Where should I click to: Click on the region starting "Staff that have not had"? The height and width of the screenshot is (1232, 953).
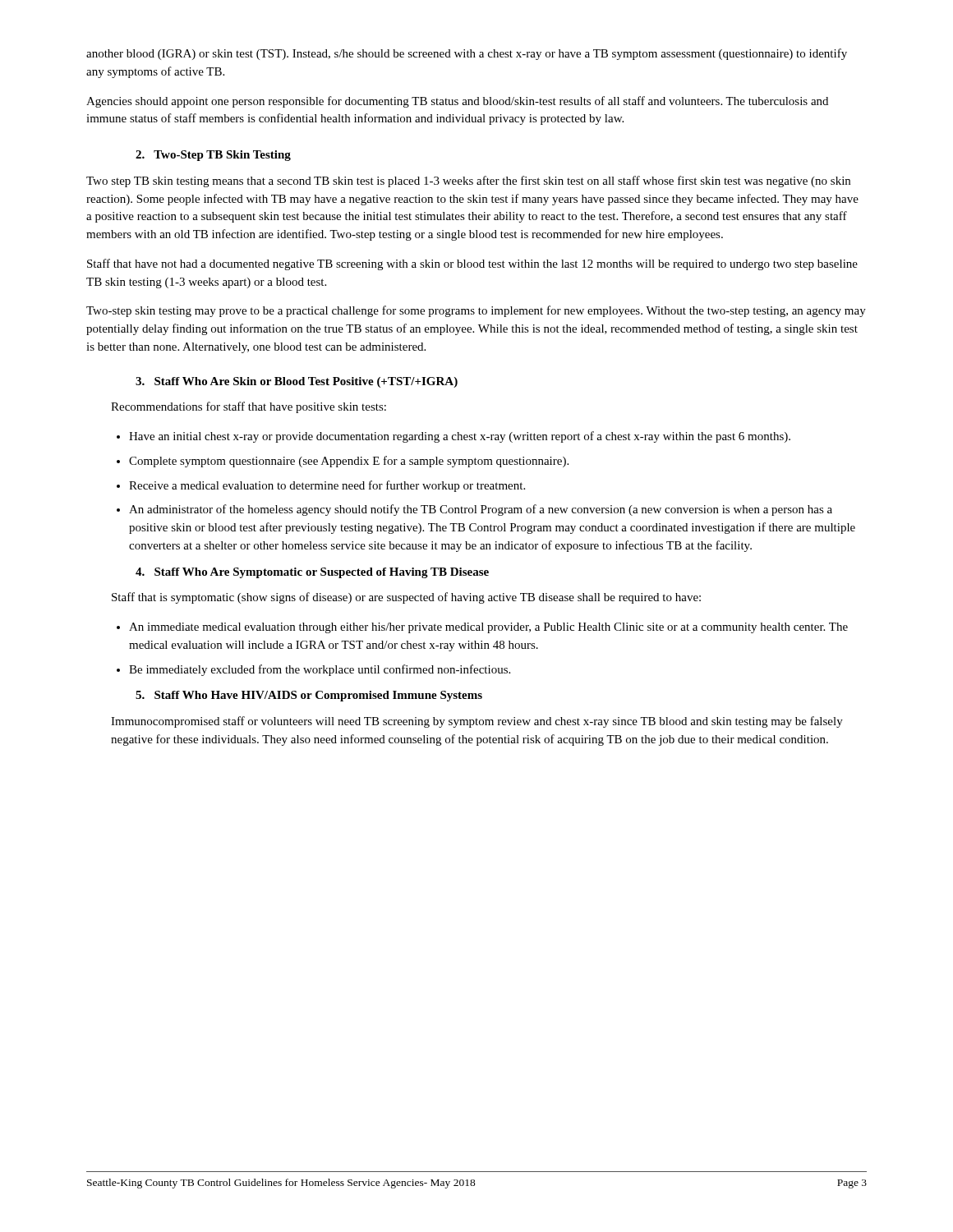tap(476, 273)
